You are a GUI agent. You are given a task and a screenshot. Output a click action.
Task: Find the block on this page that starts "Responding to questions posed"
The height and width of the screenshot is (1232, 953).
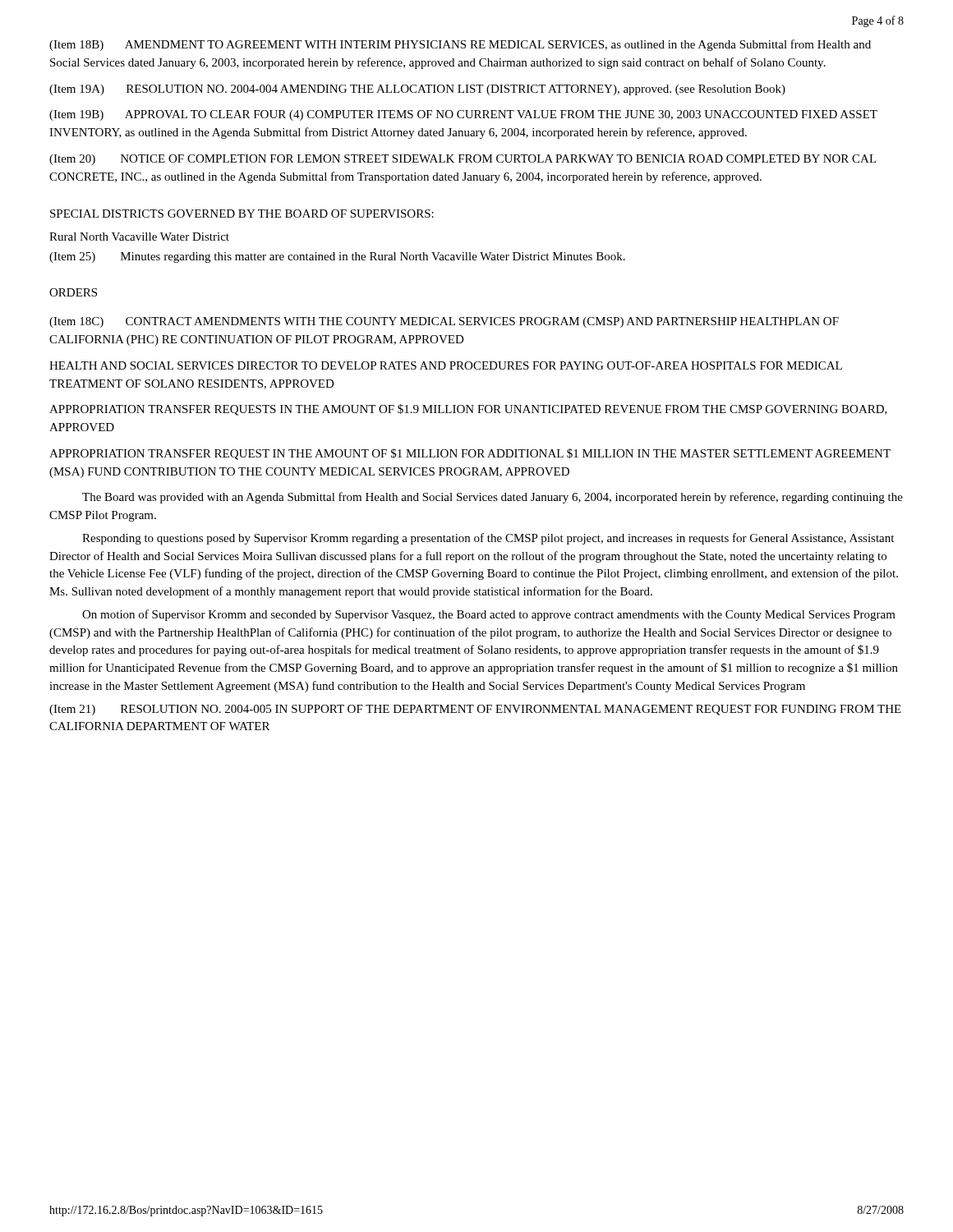click(474, 565)
